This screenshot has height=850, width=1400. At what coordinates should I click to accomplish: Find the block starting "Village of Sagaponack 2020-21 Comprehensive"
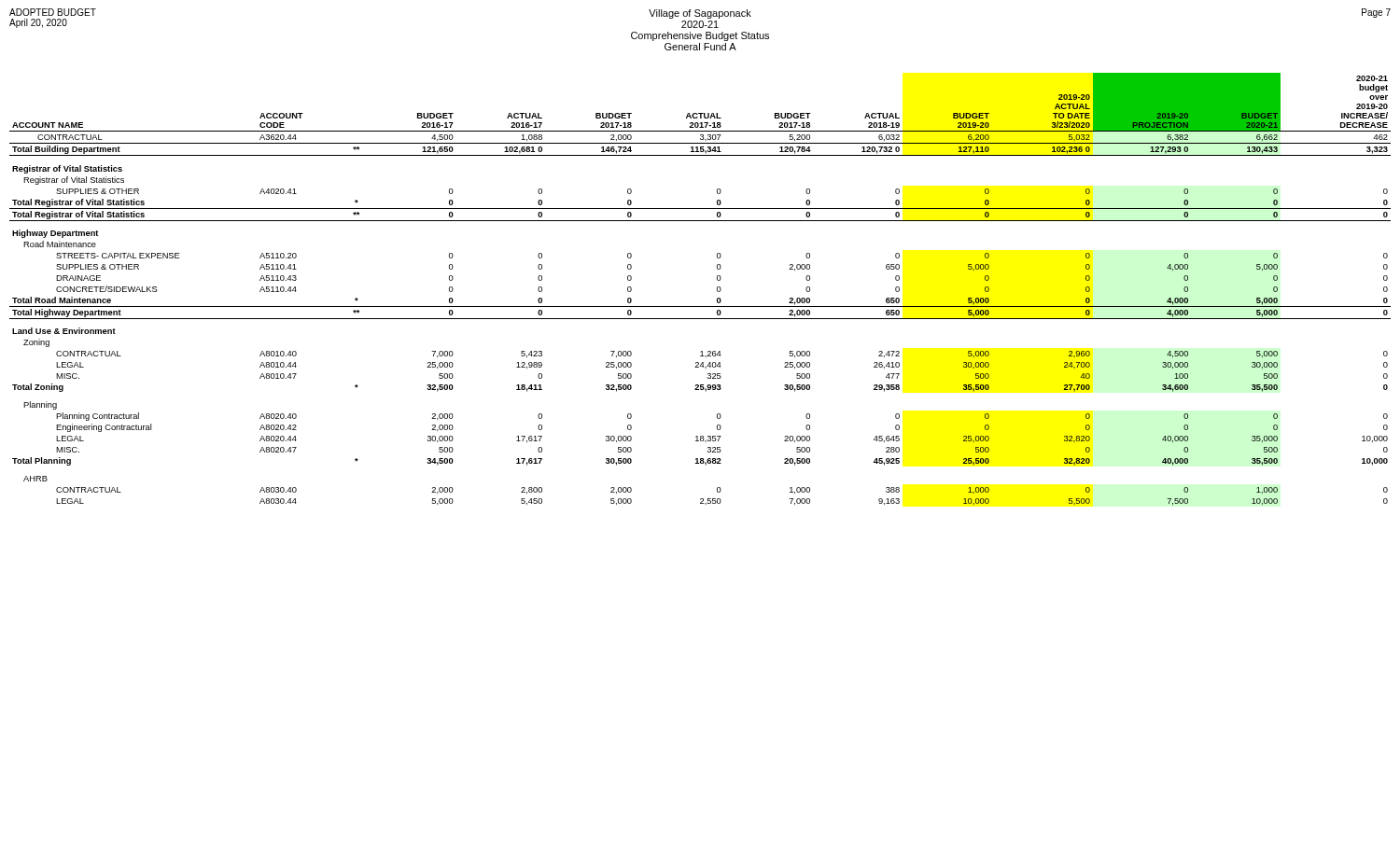pyautogui.click(x=700, y=30)
